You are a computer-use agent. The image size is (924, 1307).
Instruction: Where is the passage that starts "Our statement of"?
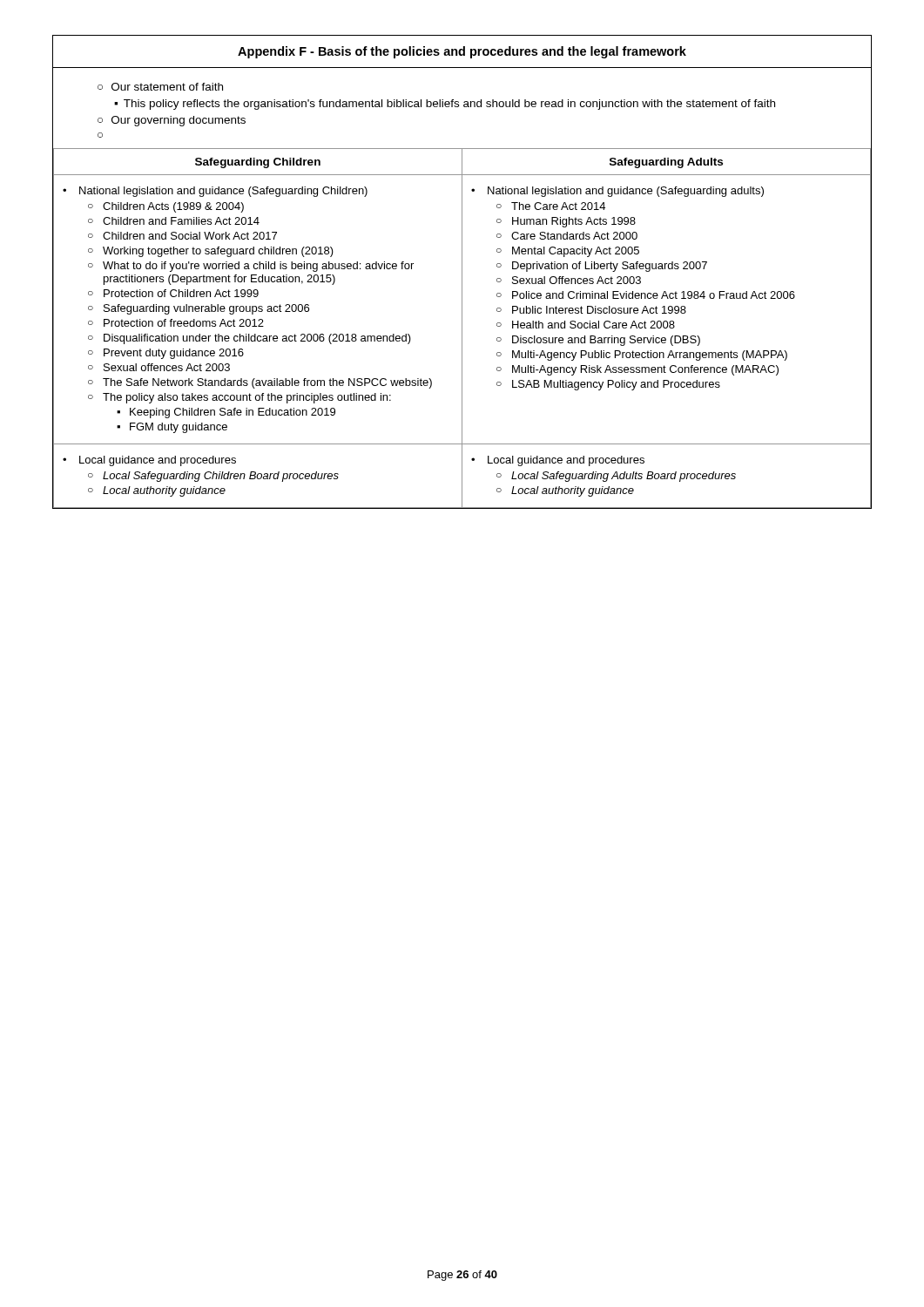[x=462, y=111]
